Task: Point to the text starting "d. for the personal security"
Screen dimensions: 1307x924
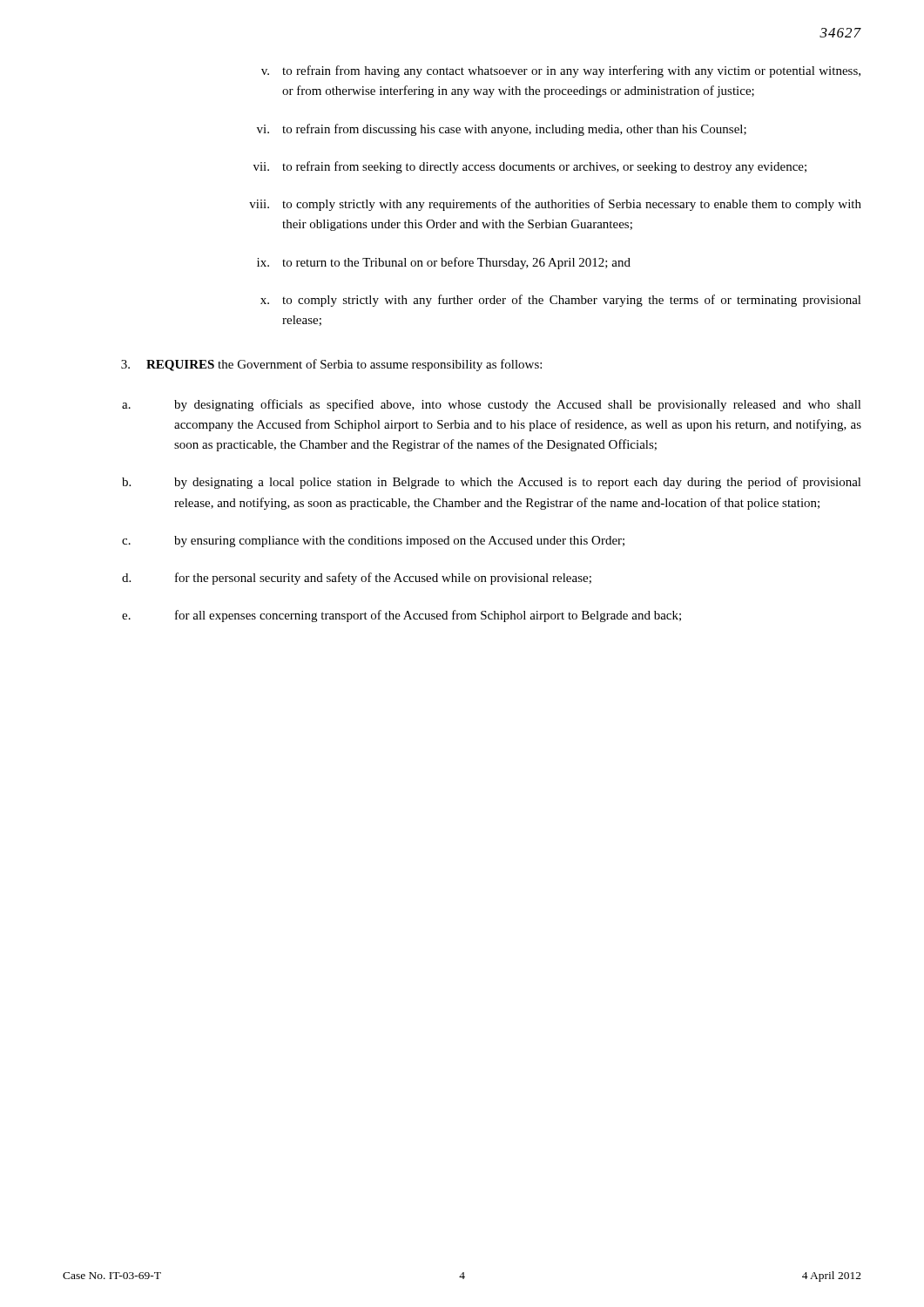Action: (492, 578)
